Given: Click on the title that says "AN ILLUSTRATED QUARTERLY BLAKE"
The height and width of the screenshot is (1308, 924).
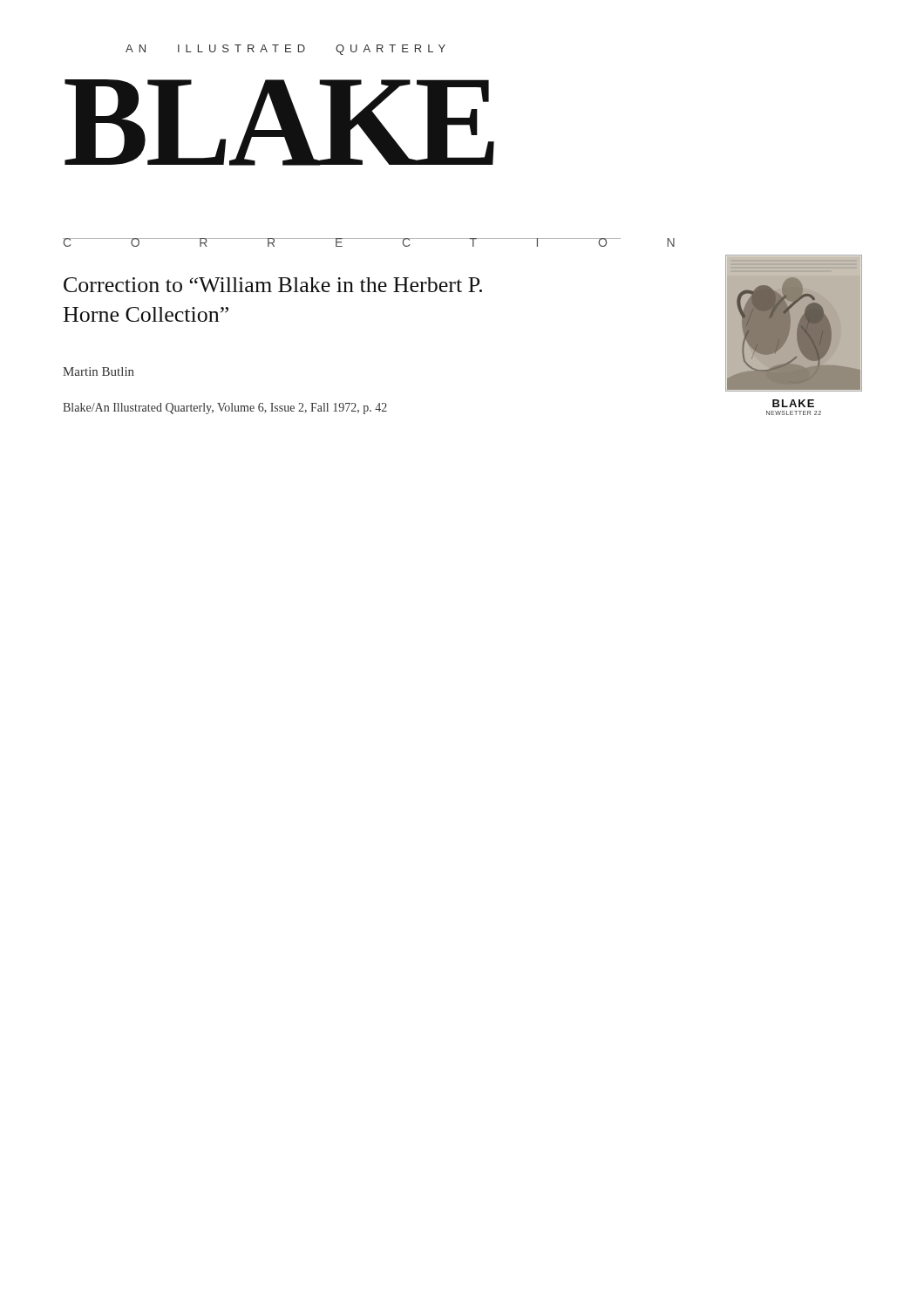Looking at the screenshot, I should pos(272,114).
